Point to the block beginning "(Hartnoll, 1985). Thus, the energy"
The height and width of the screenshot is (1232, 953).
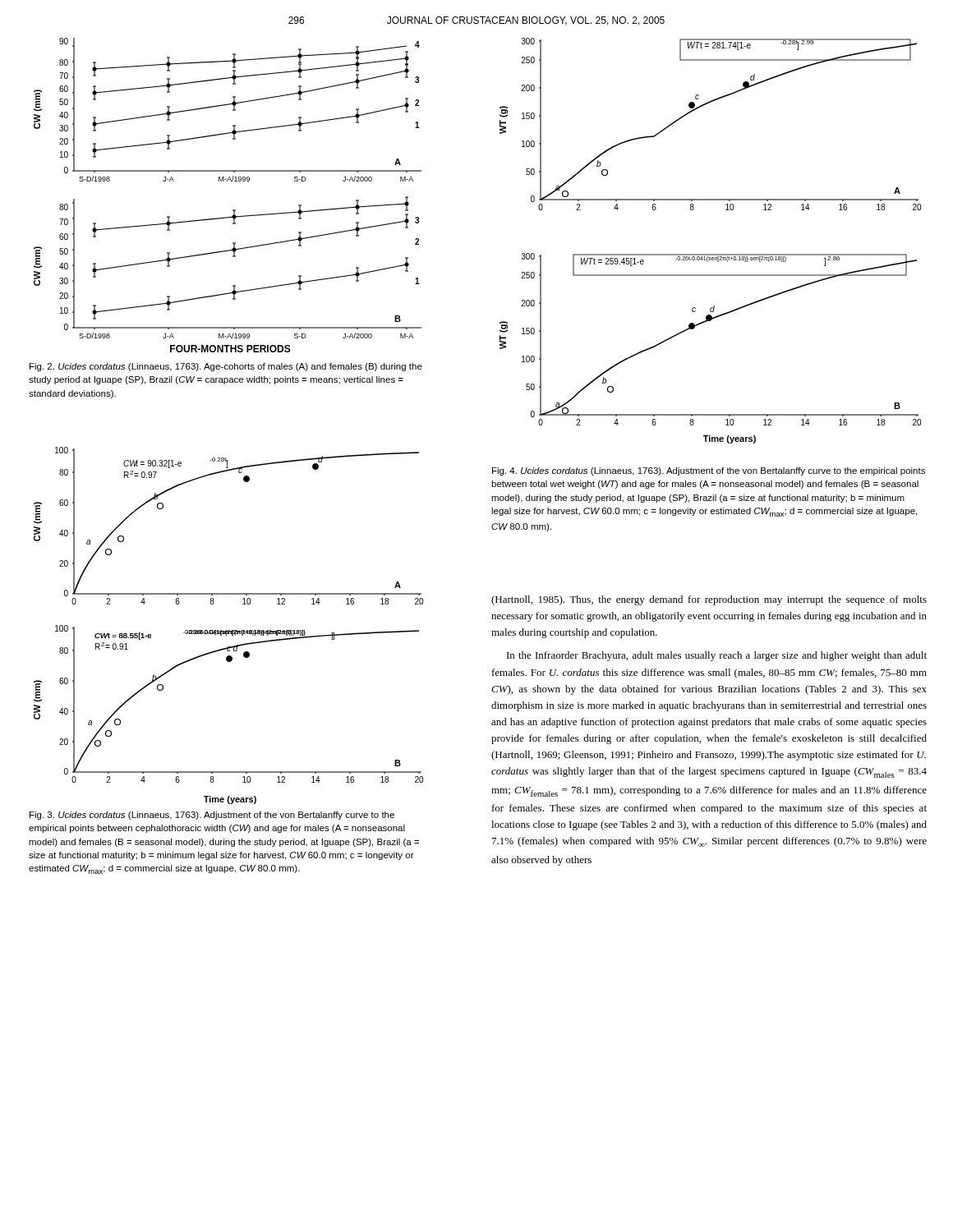[x=709, y=730]
